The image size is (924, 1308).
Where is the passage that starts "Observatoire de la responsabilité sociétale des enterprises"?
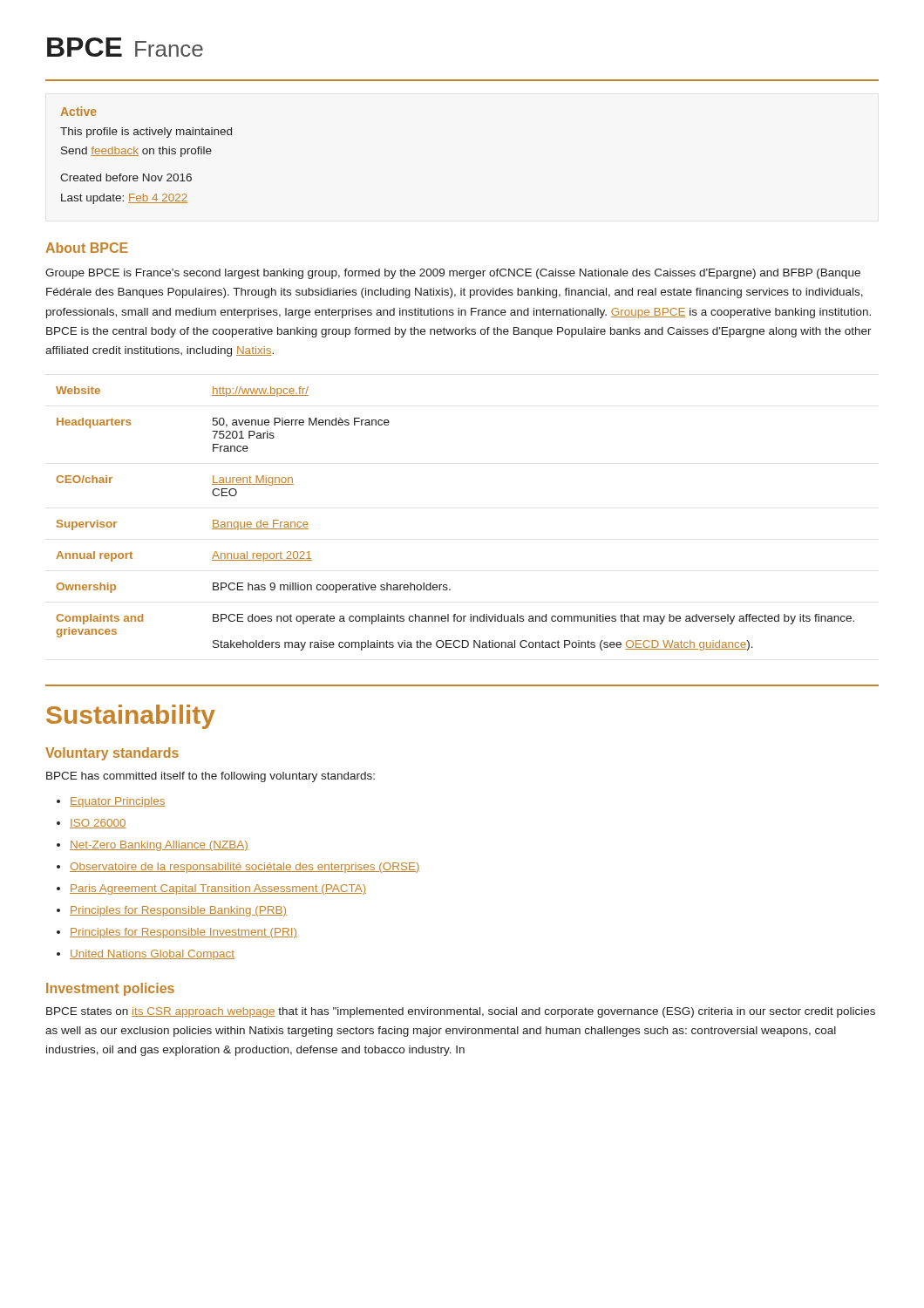point(245,866)
